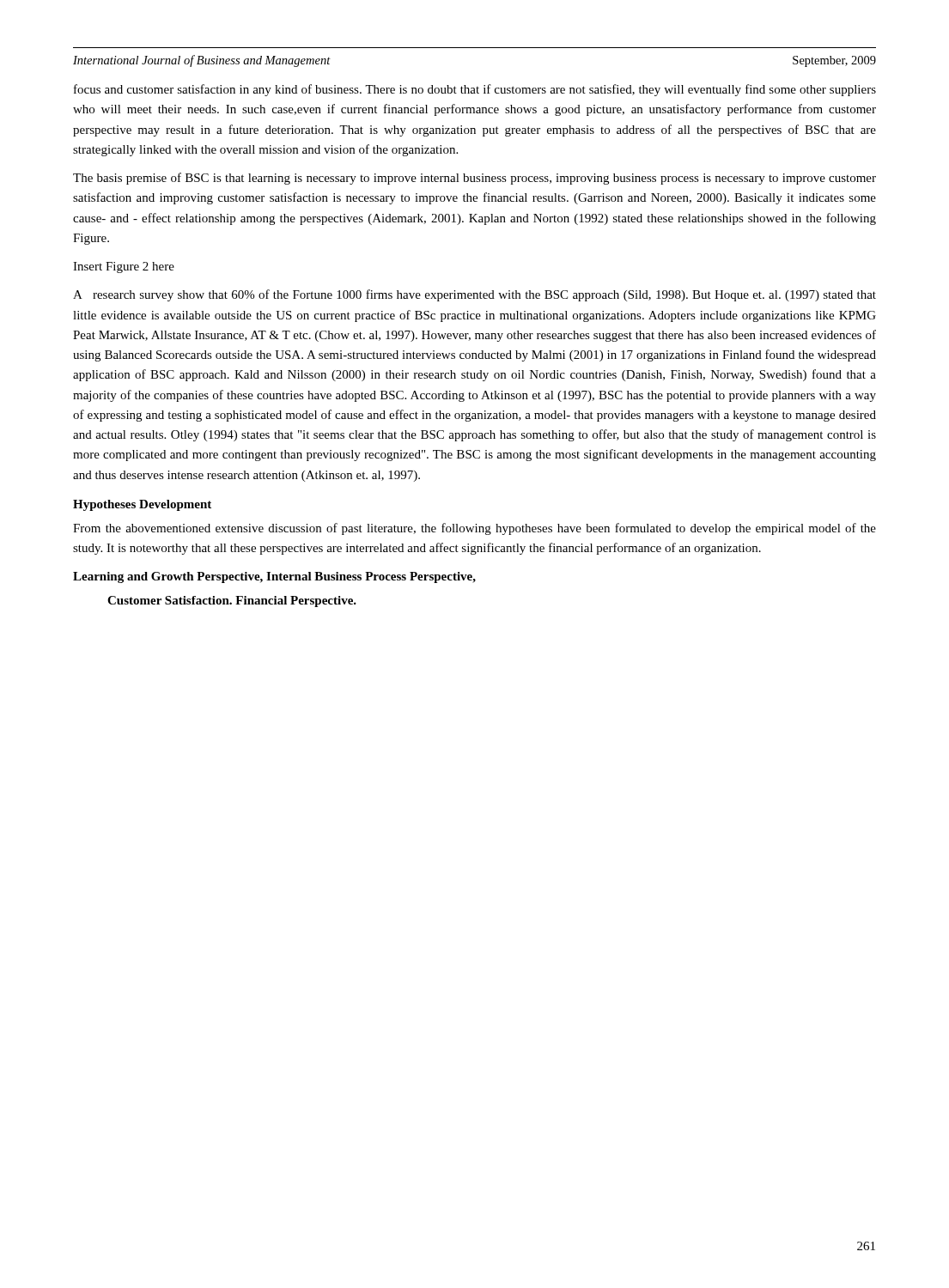Viewport: 949px width, 1288px height.
Task: Find "Insert Figure 2 here" on this page
Action: click(124, 266)
